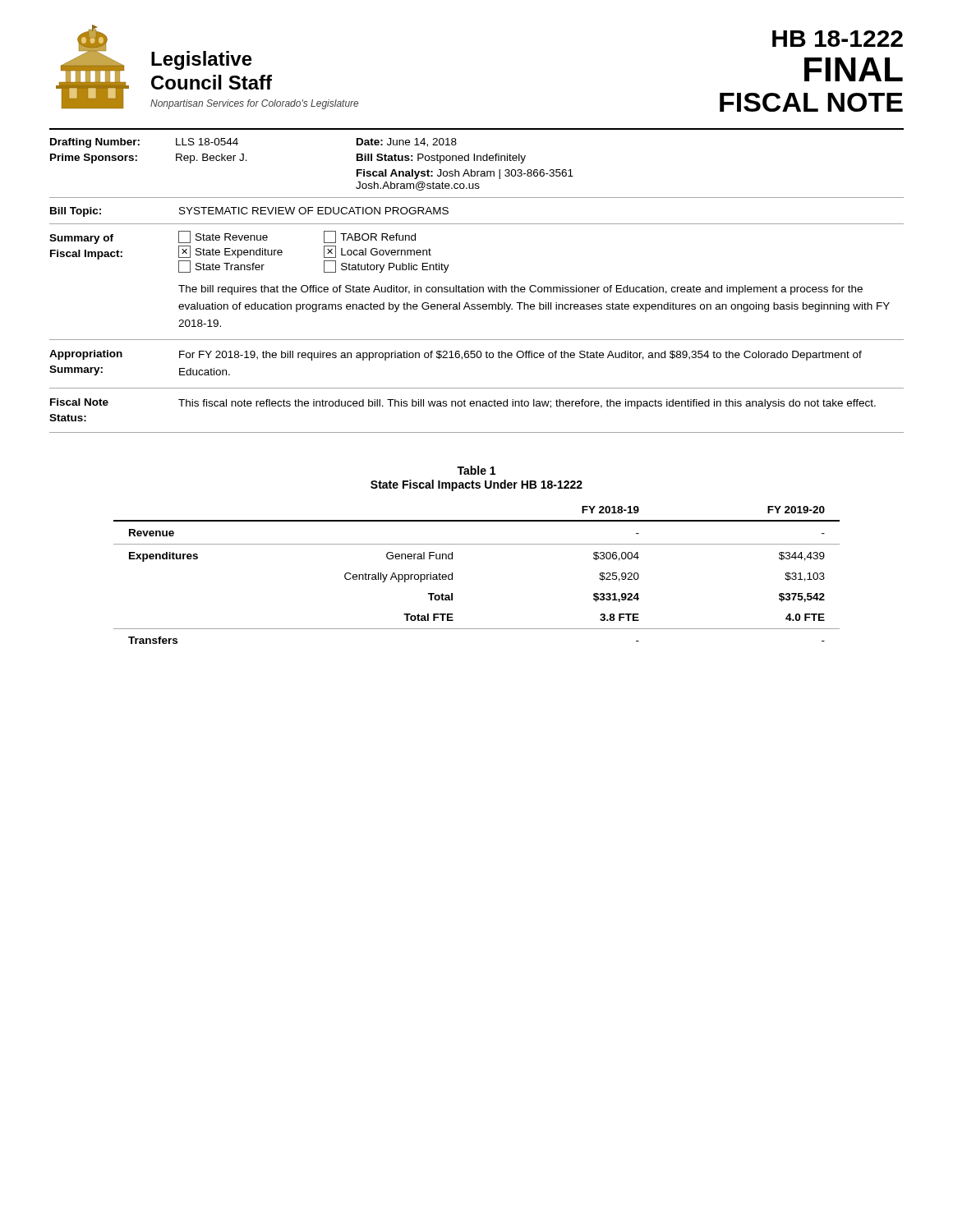Select the text block starting "Fiscal NoteStatus: This"

[476, 410]
